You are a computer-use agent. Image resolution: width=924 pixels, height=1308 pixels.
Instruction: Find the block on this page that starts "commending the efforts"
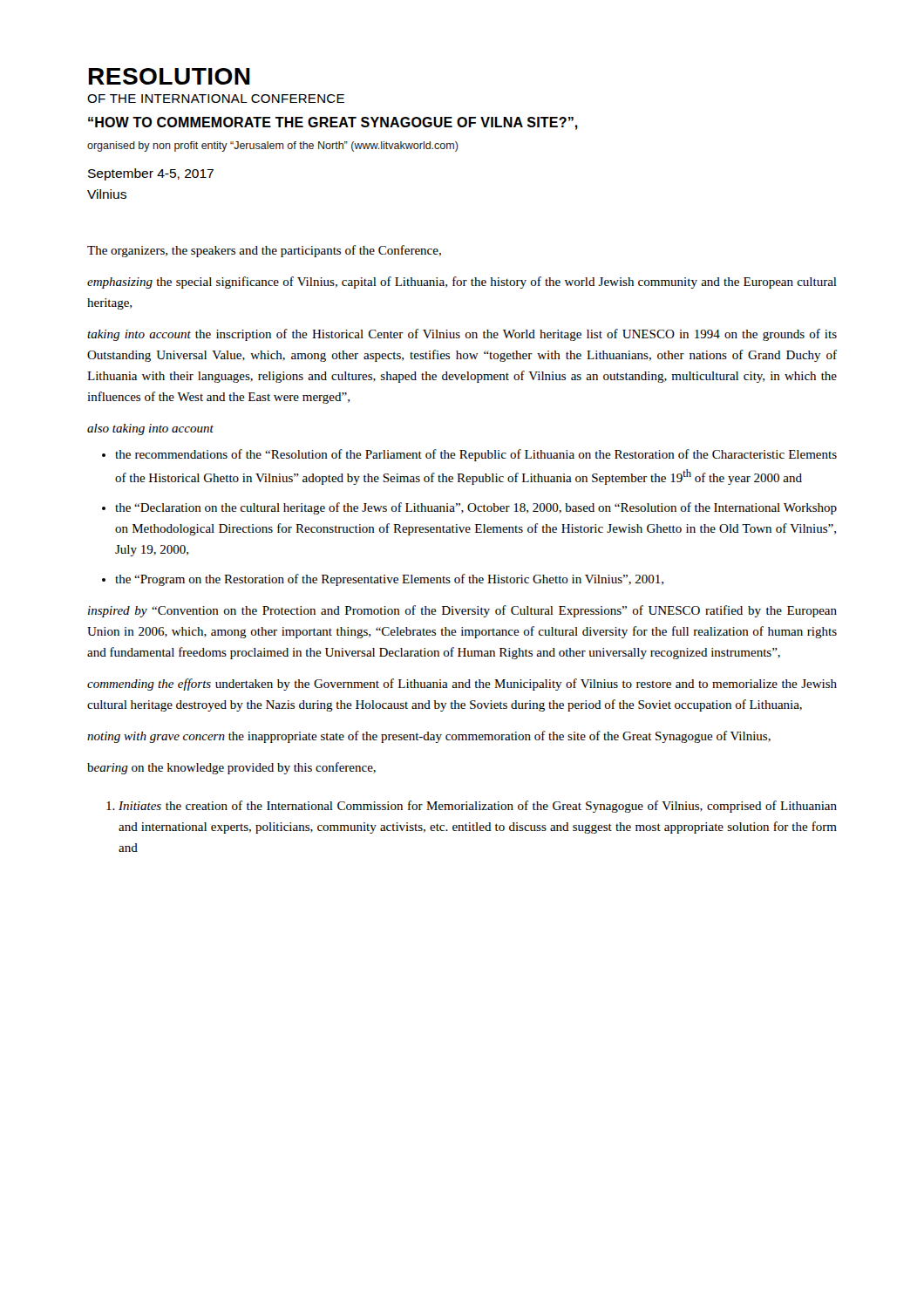[x=462, y=694]
